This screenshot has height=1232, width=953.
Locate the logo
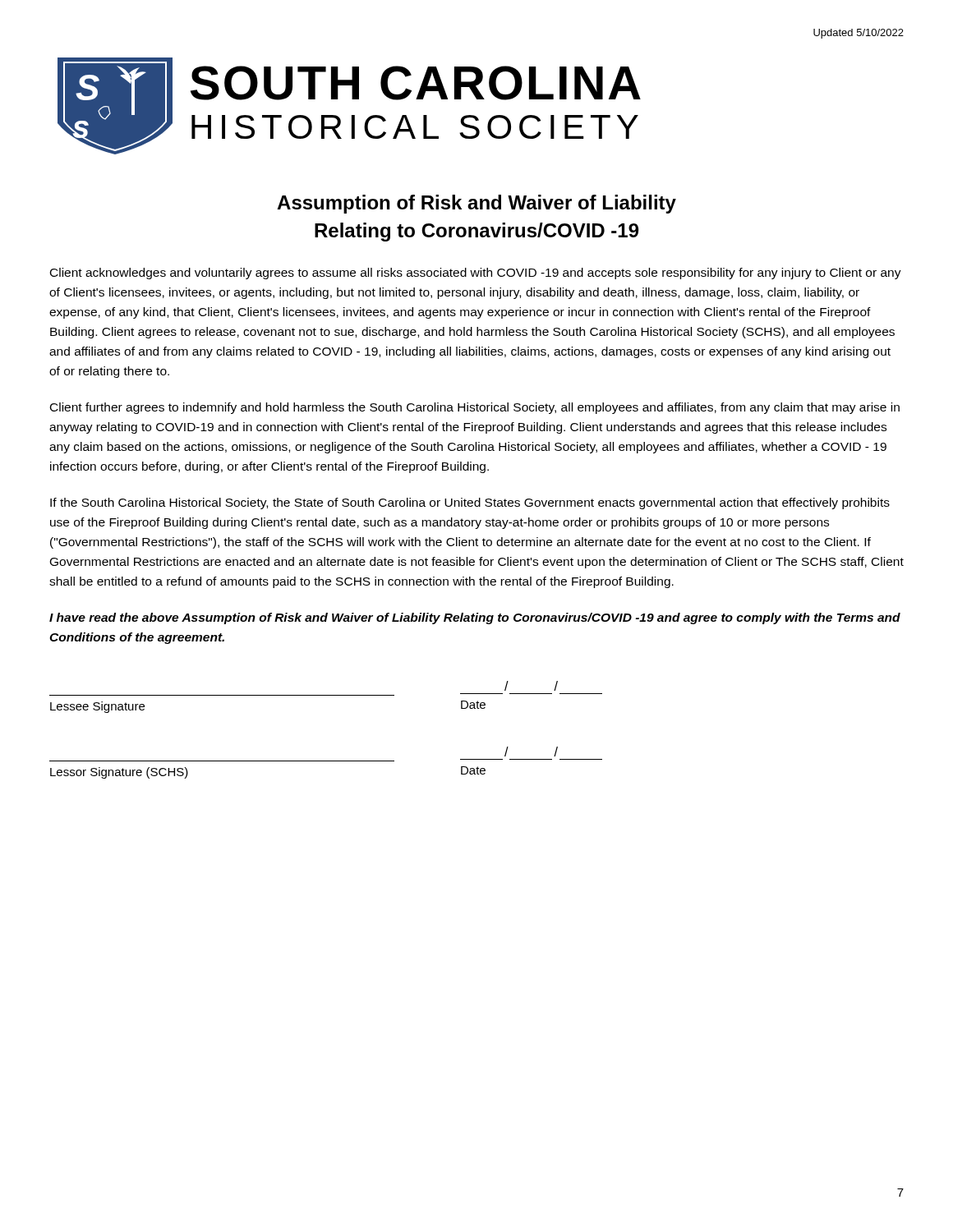pos(115,103)
